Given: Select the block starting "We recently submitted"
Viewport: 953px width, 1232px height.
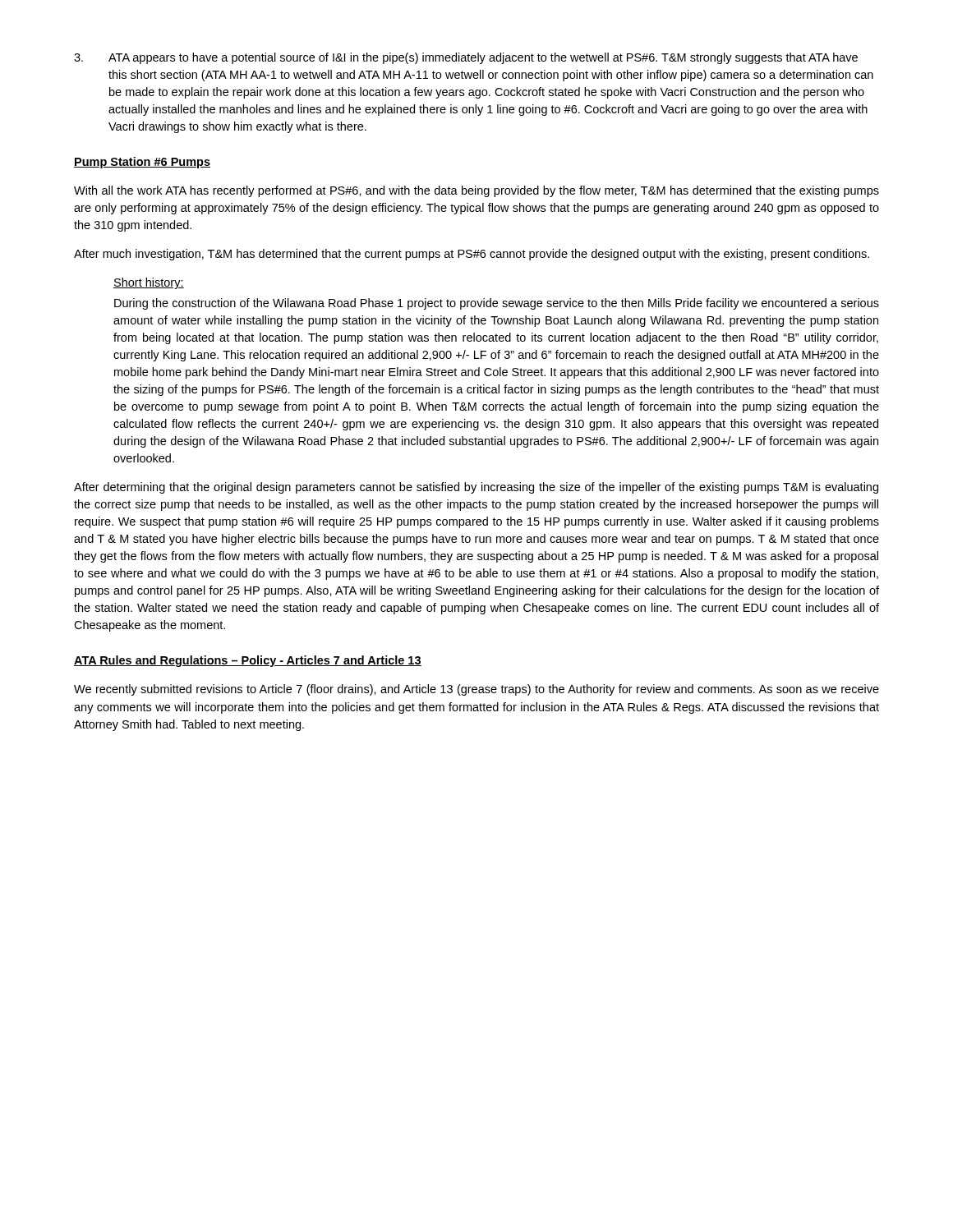Looking at the screenshot, I should point(476,707).
